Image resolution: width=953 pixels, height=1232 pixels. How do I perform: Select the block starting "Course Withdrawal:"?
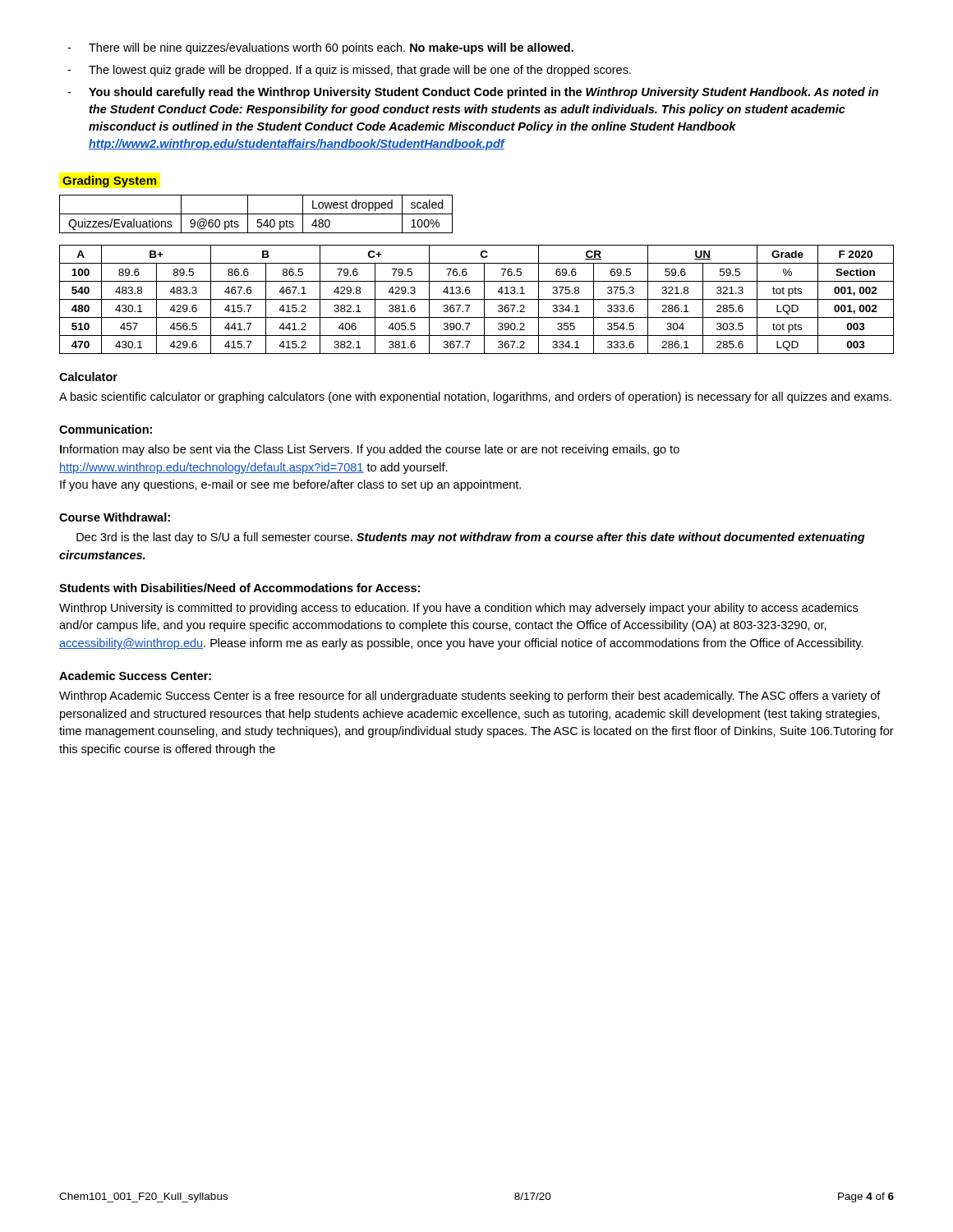pyautogui.click(x=115, y=518)
